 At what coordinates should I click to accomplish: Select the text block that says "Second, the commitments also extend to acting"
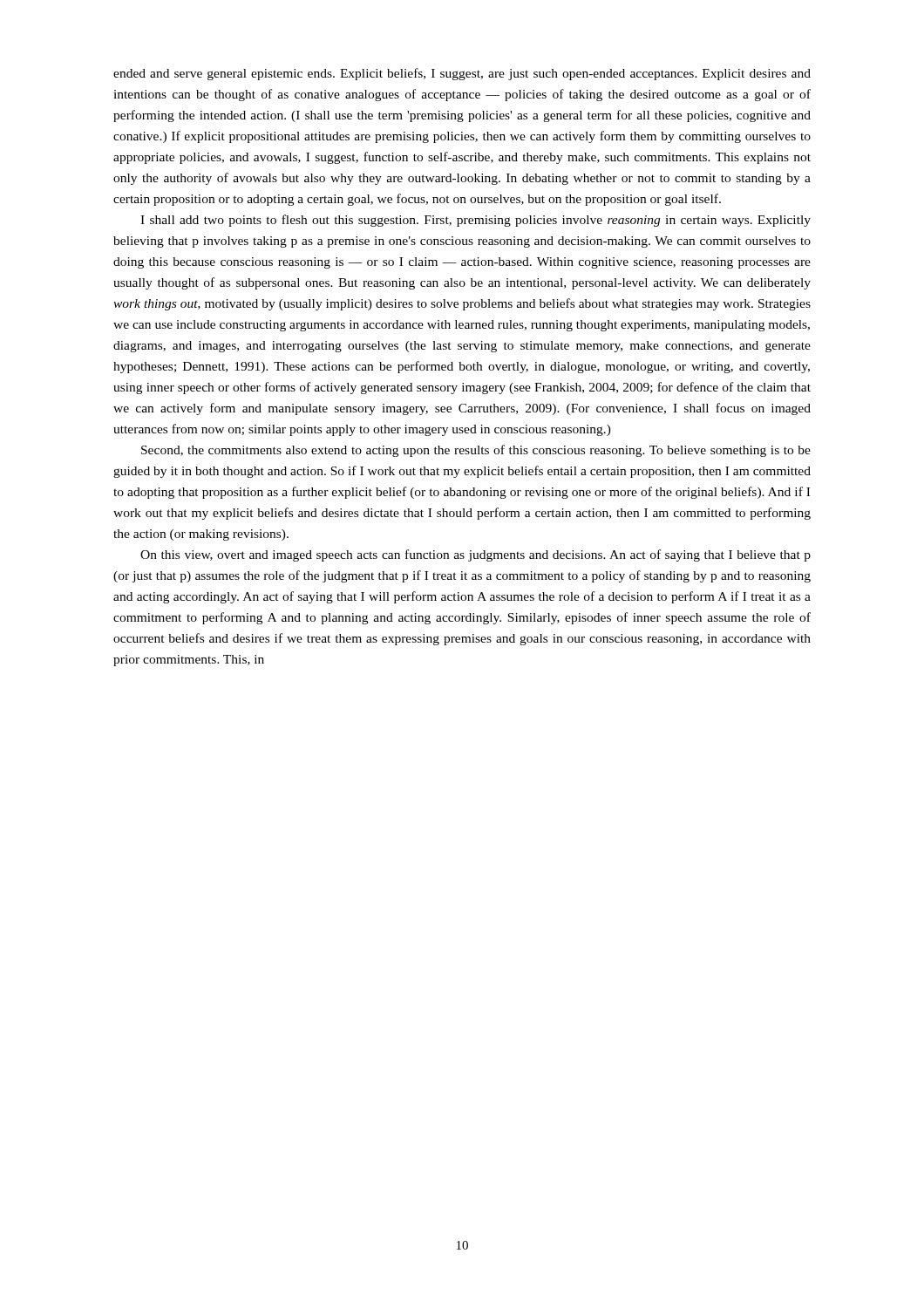click(x=462, y=492)
